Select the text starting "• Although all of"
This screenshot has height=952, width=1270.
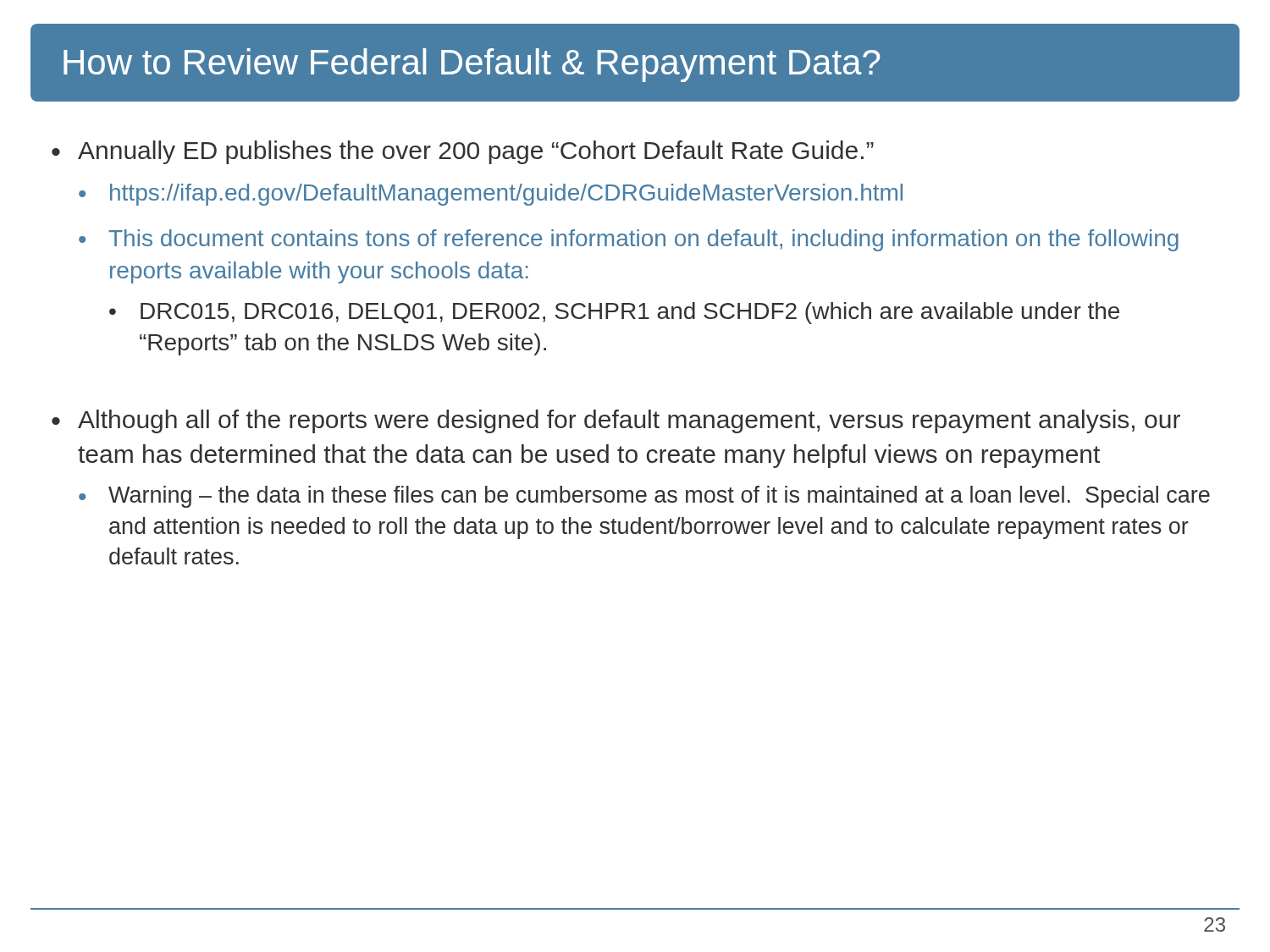pos(635,494)
